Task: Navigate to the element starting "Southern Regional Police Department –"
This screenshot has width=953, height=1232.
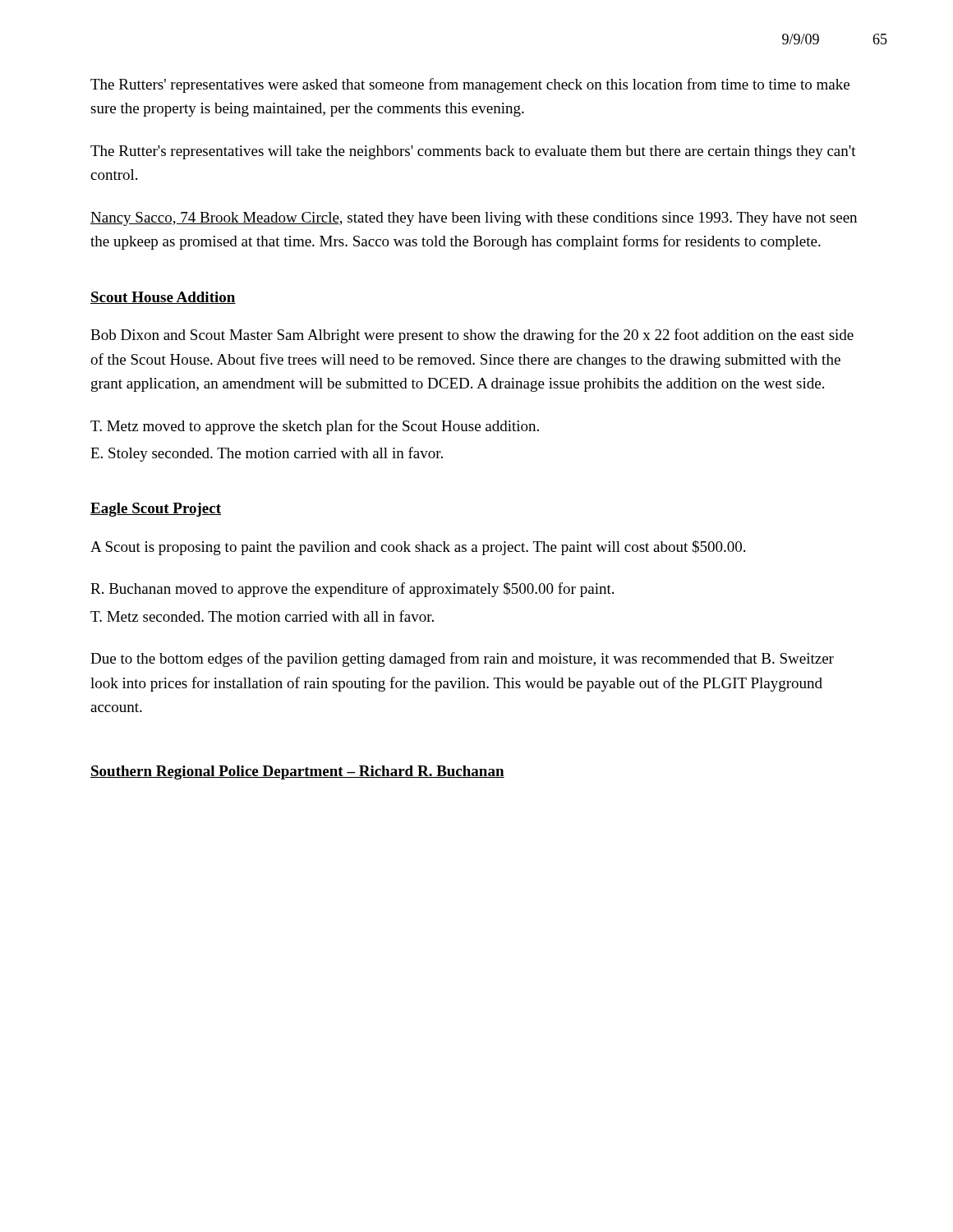Action: point(297,770)
